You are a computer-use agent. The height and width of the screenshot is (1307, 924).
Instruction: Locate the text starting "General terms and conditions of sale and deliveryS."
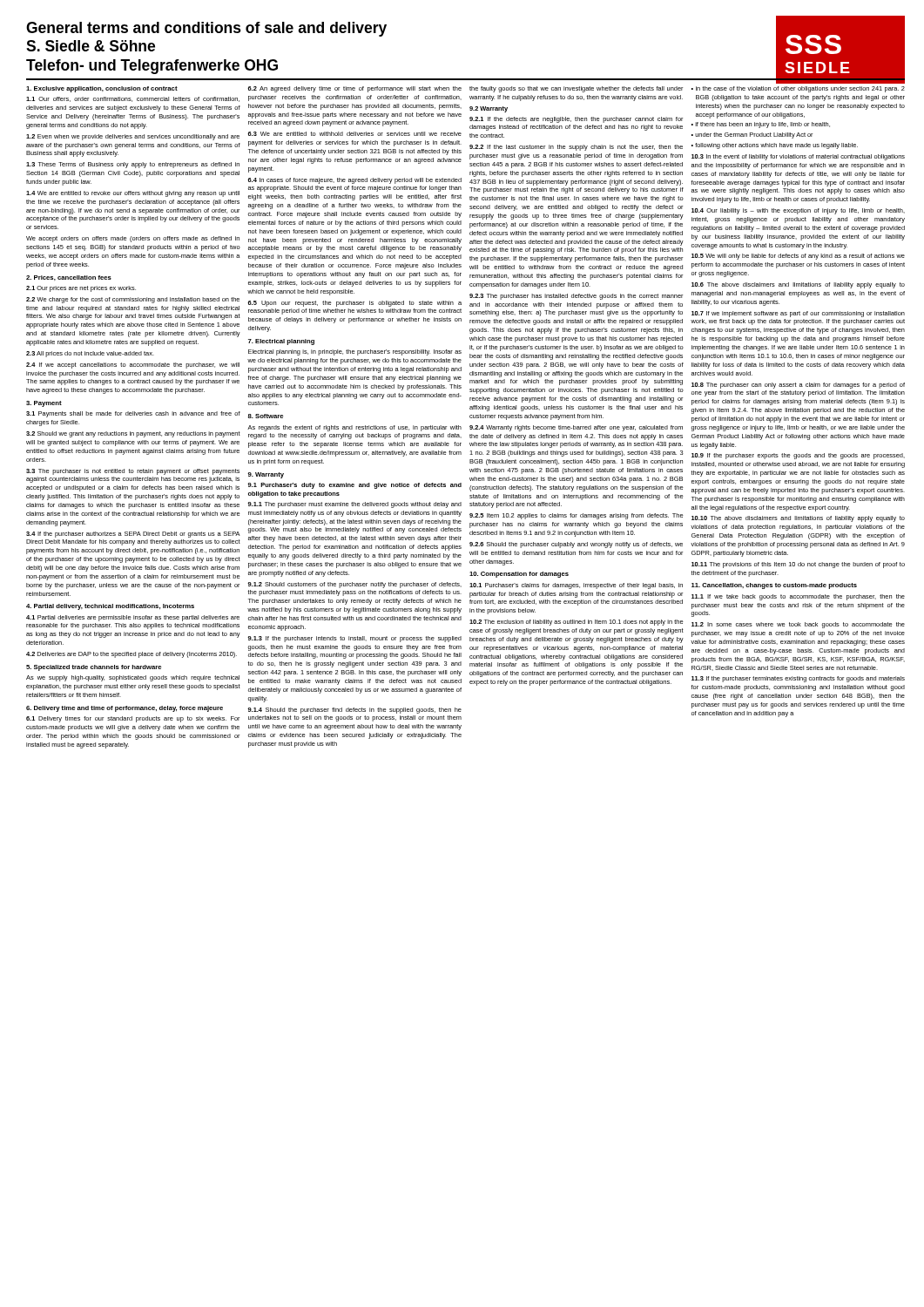(x=206, y=29)
